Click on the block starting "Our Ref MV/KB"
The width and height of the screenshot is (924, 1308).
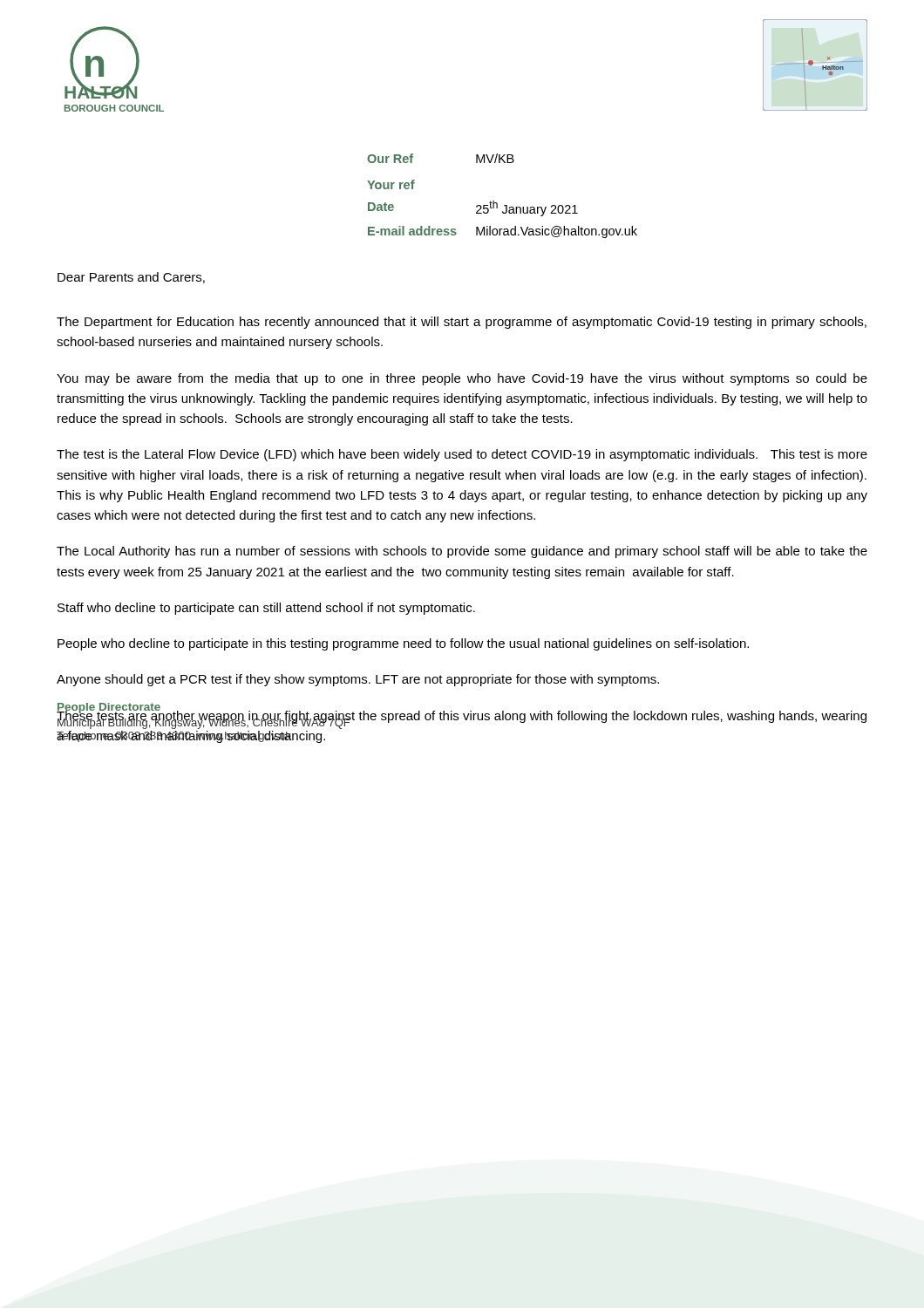(502, 196)
